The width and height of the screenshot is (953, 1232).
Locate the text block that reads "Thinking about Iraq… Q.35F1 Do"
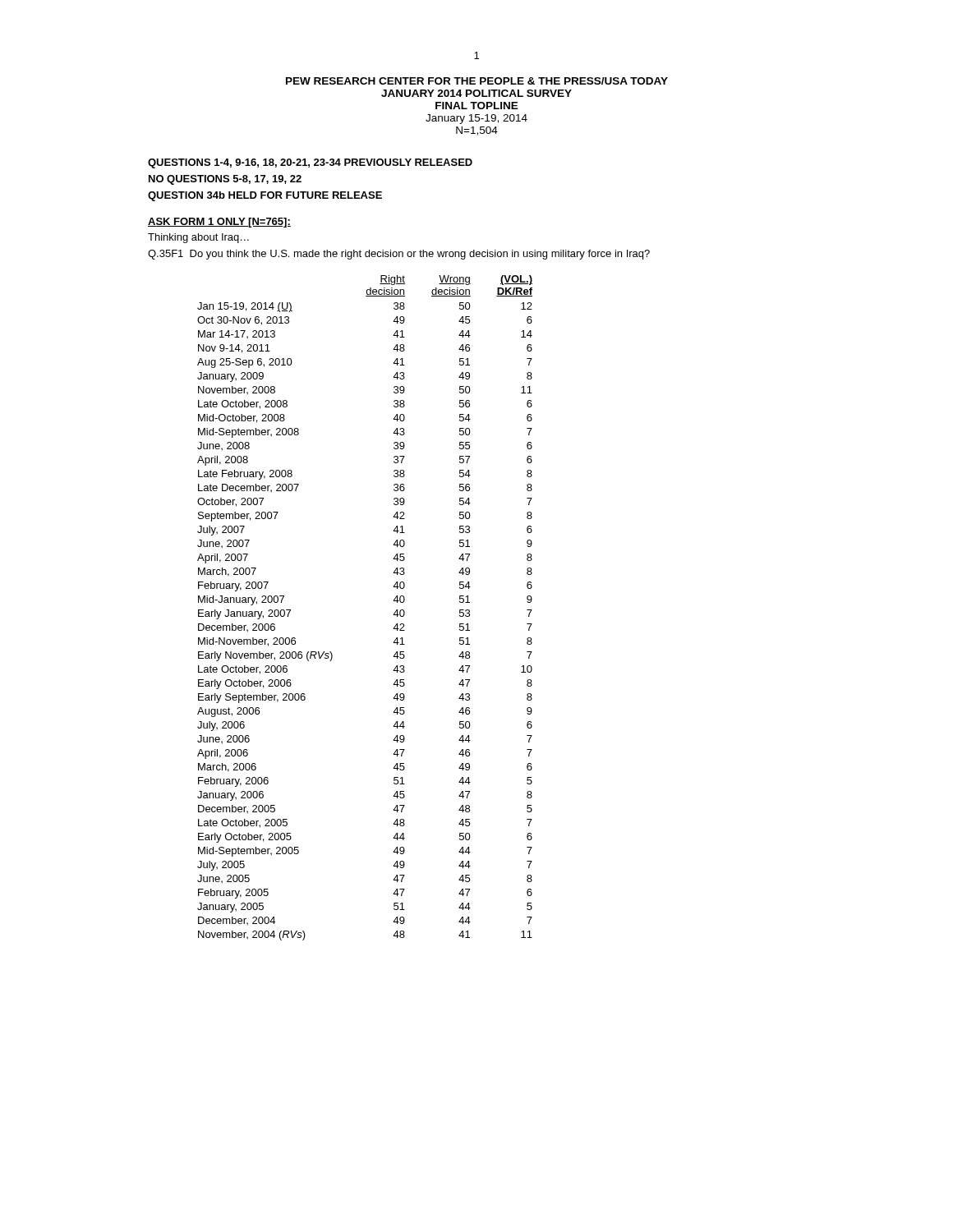point(399,245)
